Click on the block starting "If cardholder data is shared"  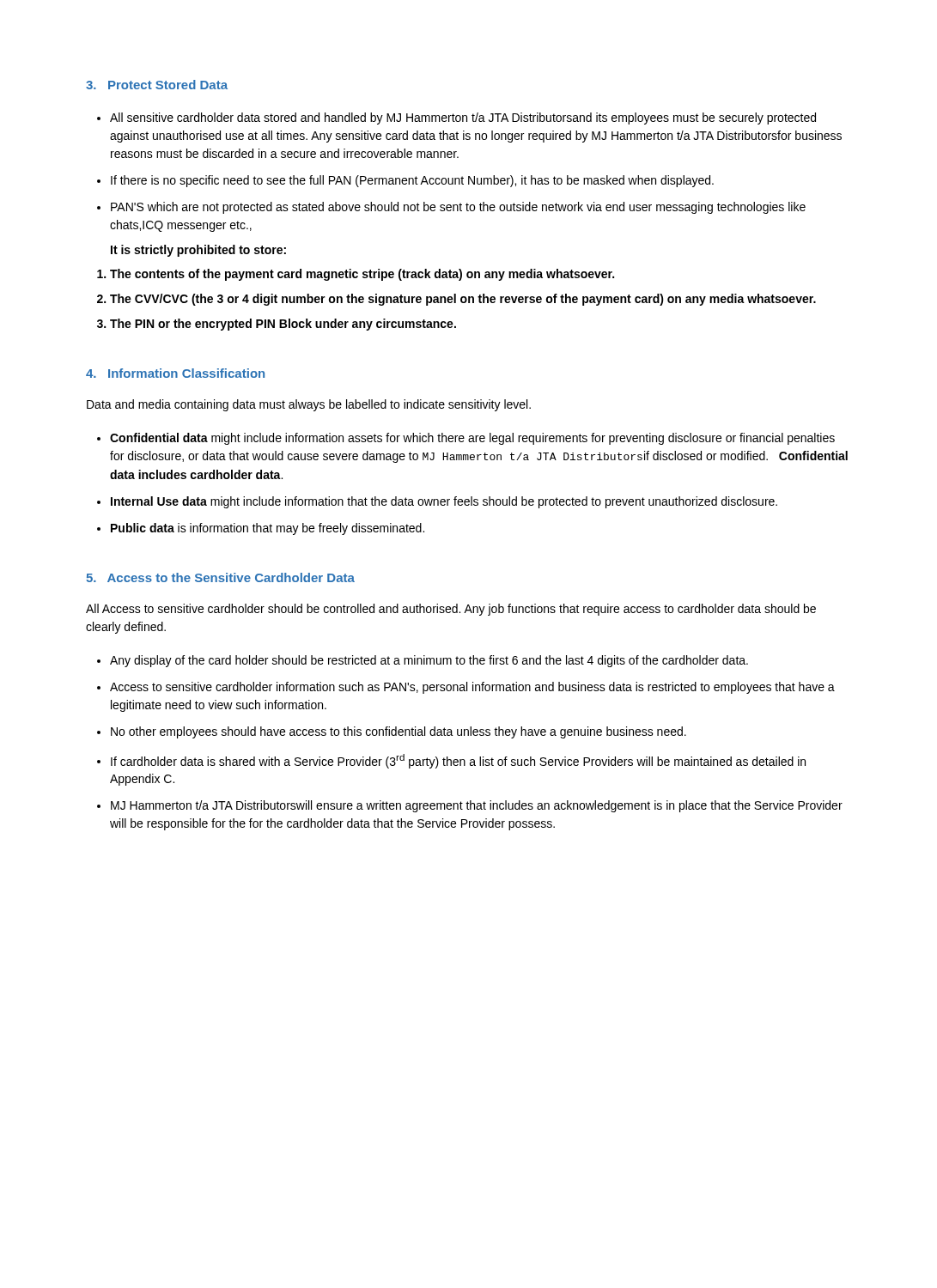(x=458, y=768)
